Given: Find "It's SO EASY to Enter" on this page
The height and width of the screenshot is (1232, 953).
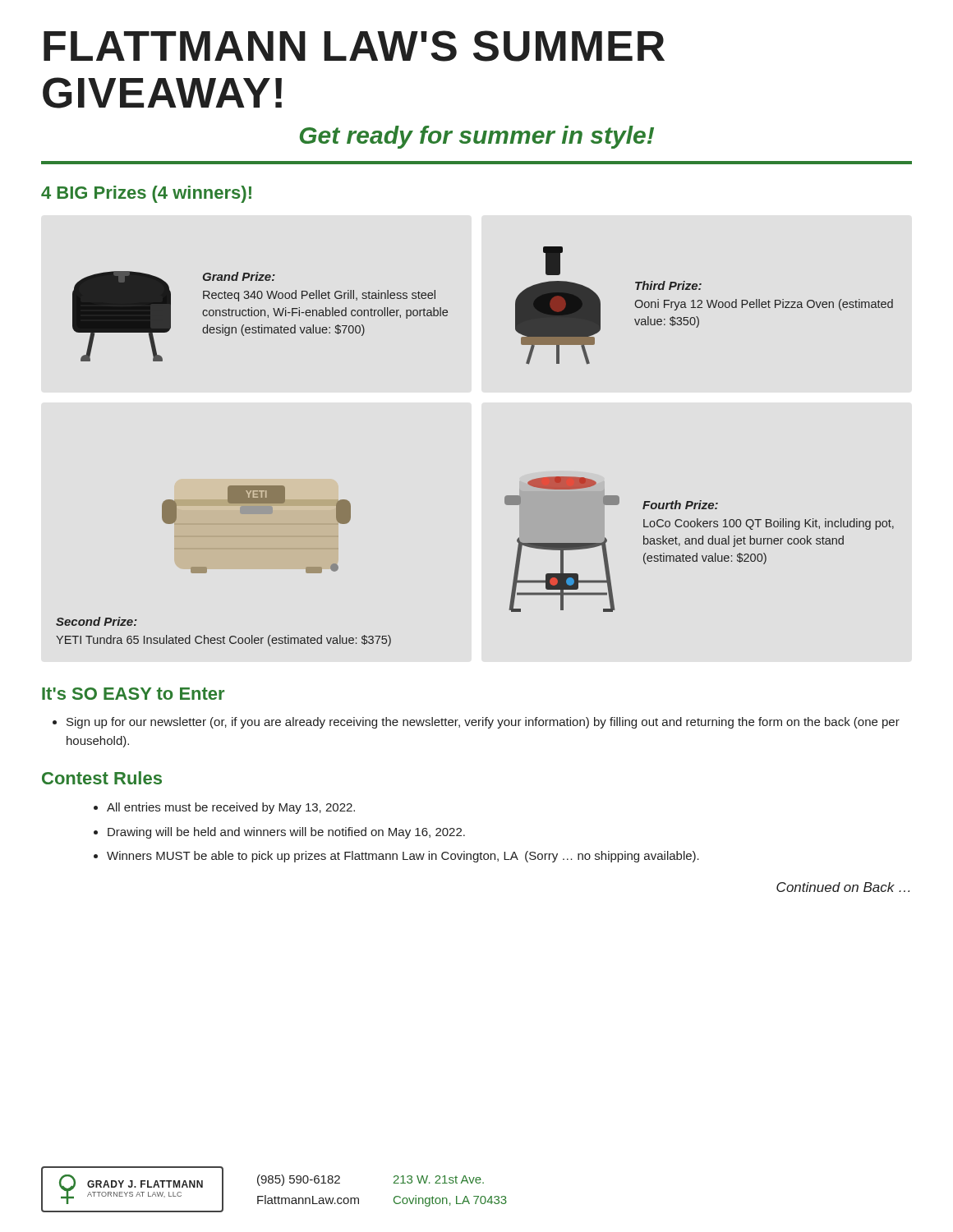Looking at the screenshot, I should point(133,694).
